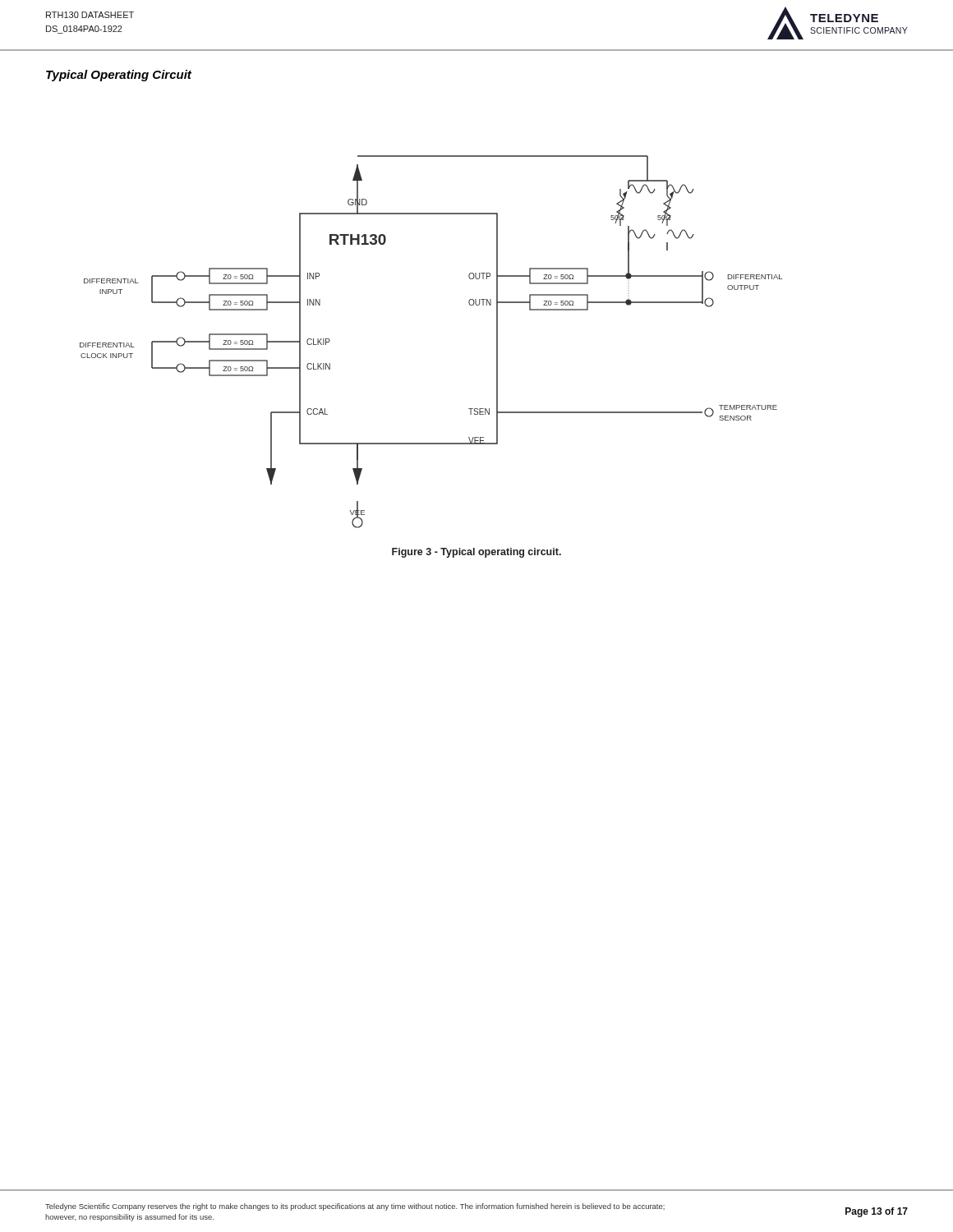953x1232 pixels.
Task: Find "Typical Operating Circuit" on this page
Action: (118, 74)
